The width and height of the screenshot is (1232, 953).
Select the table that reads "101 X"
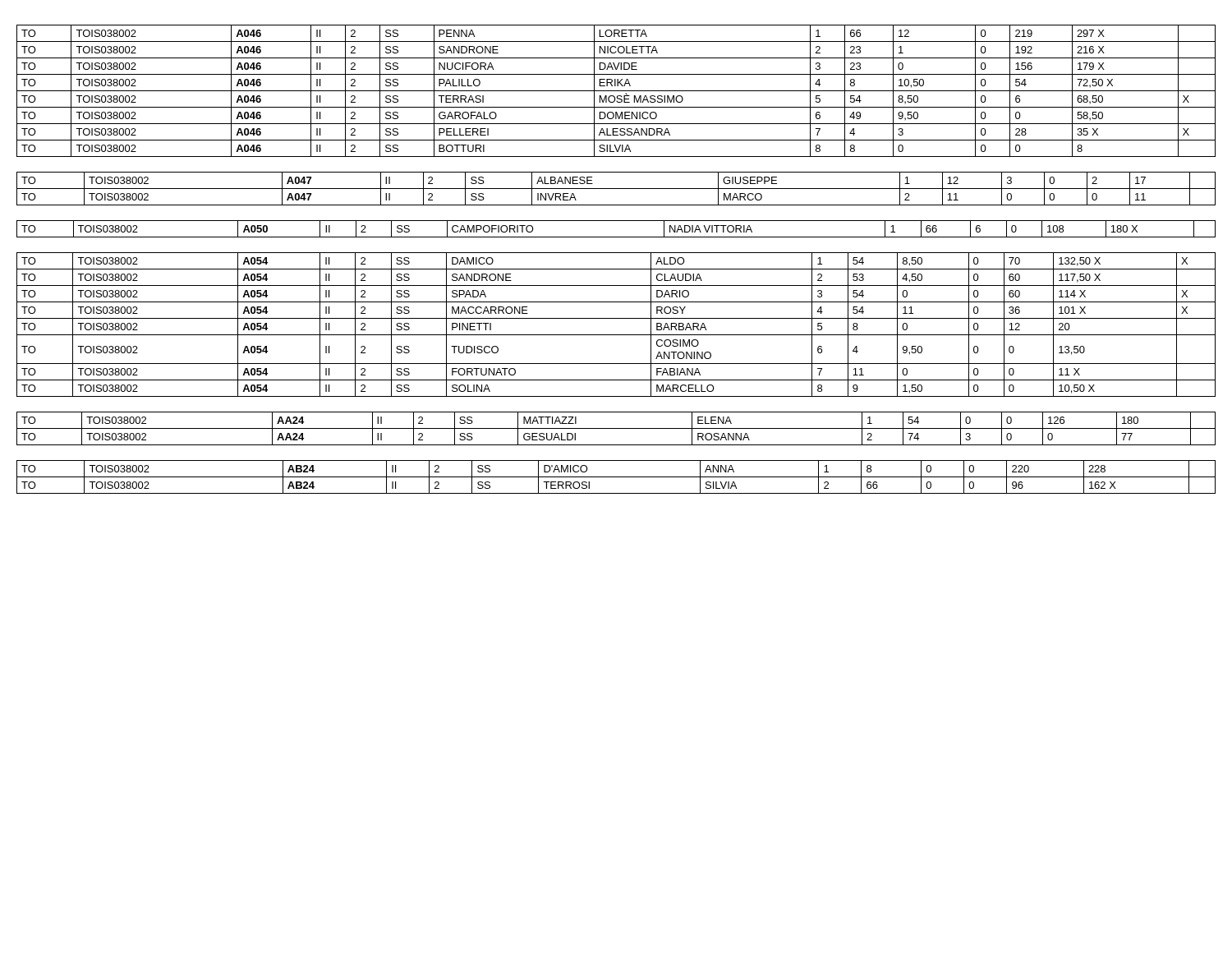[616, 325]
